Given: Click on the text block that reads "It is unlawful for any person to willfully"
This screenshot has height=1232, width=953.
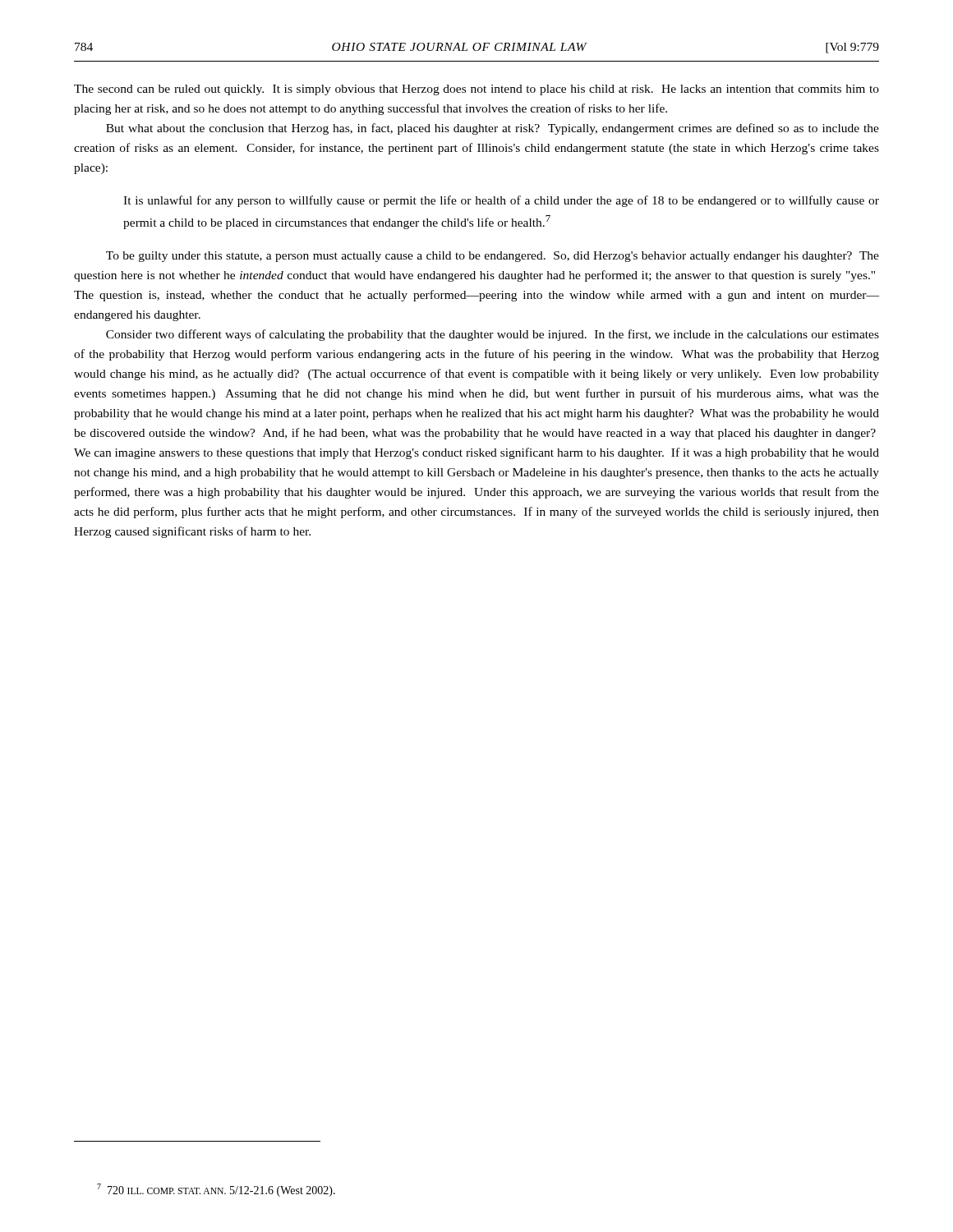Looking at the screenshot, I should click(501, 212).
